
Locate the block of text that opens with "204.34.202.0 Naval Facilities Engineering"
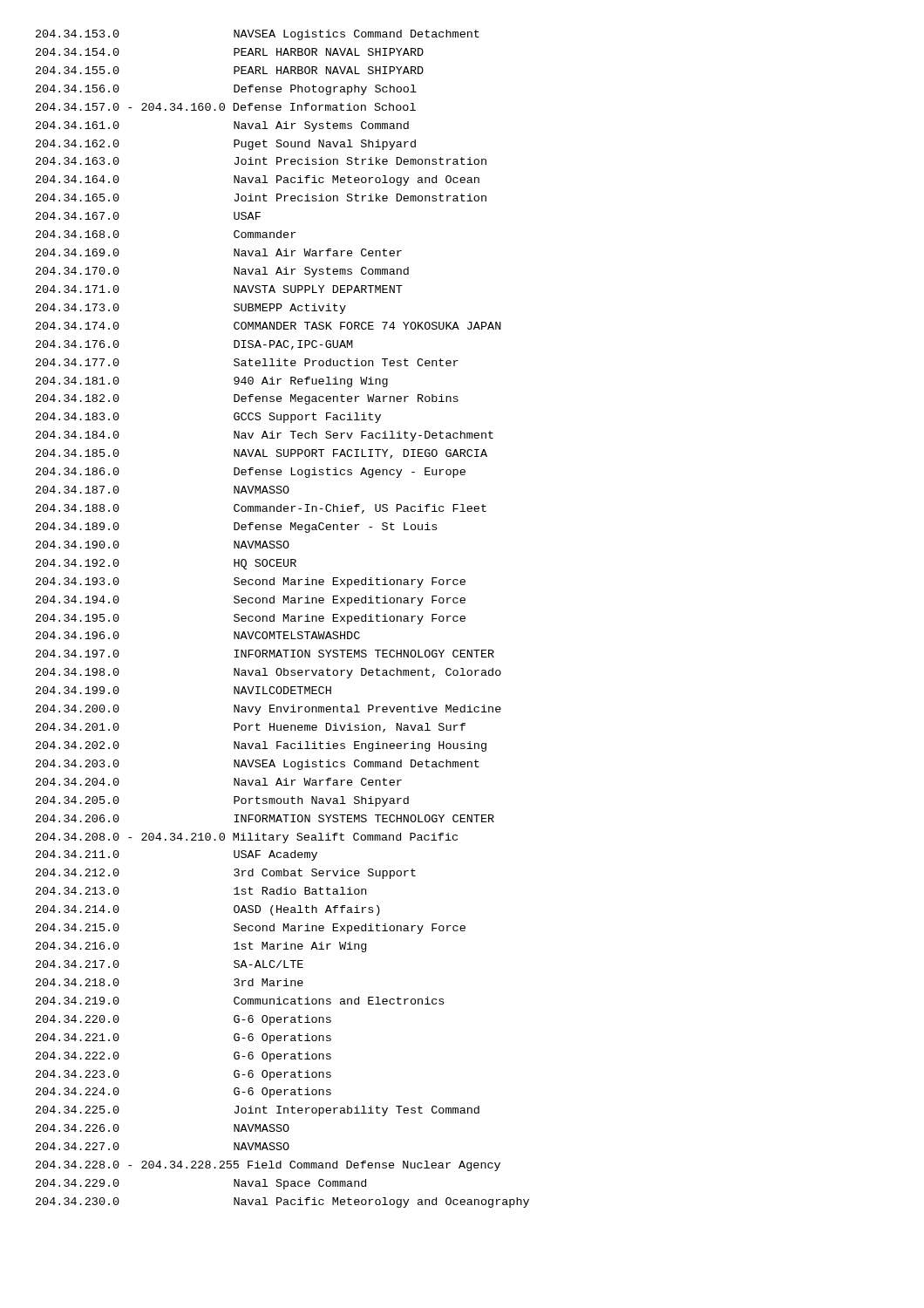261,747
